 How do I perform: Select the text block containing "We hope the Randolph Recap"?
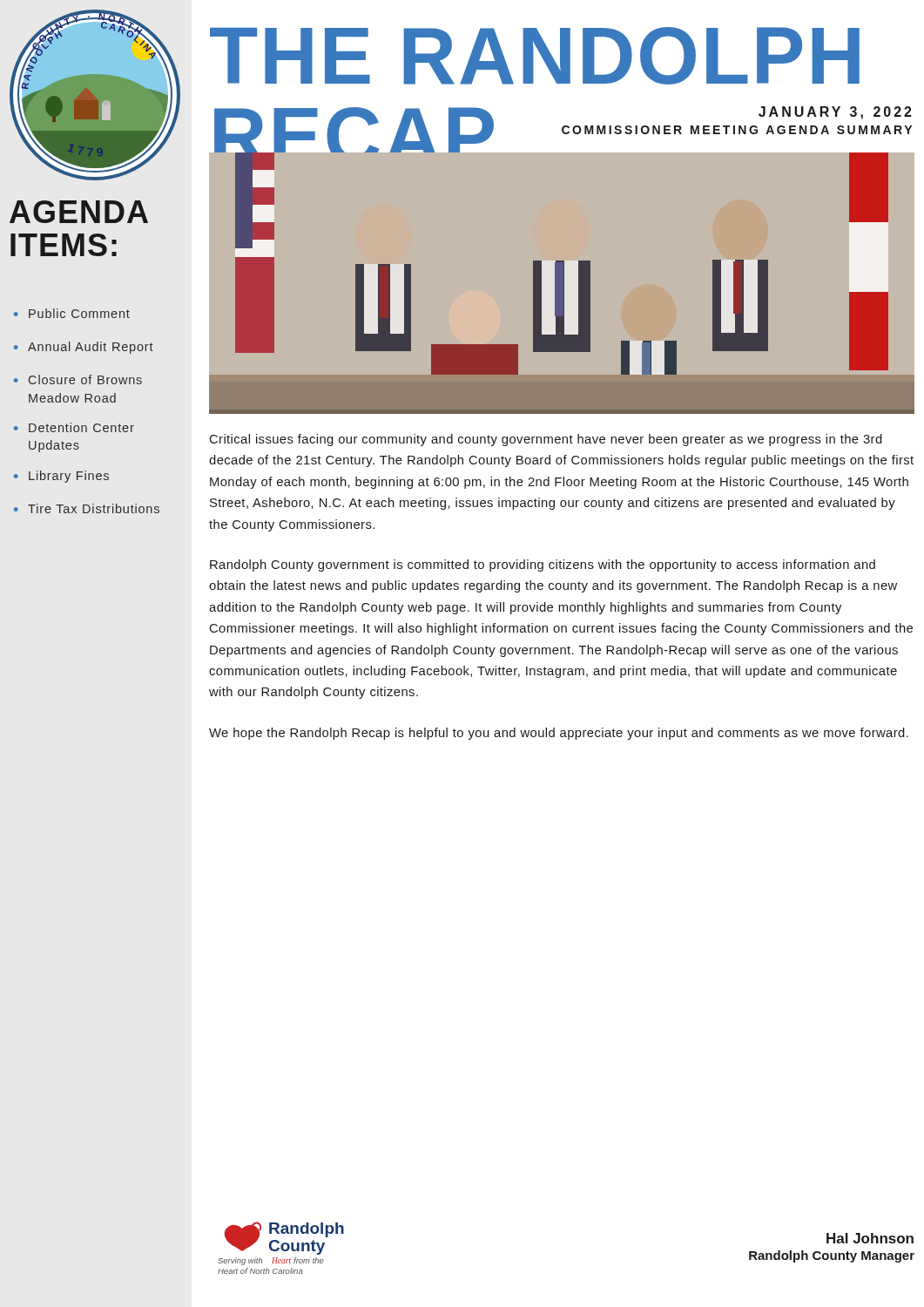tap(559, 733)
